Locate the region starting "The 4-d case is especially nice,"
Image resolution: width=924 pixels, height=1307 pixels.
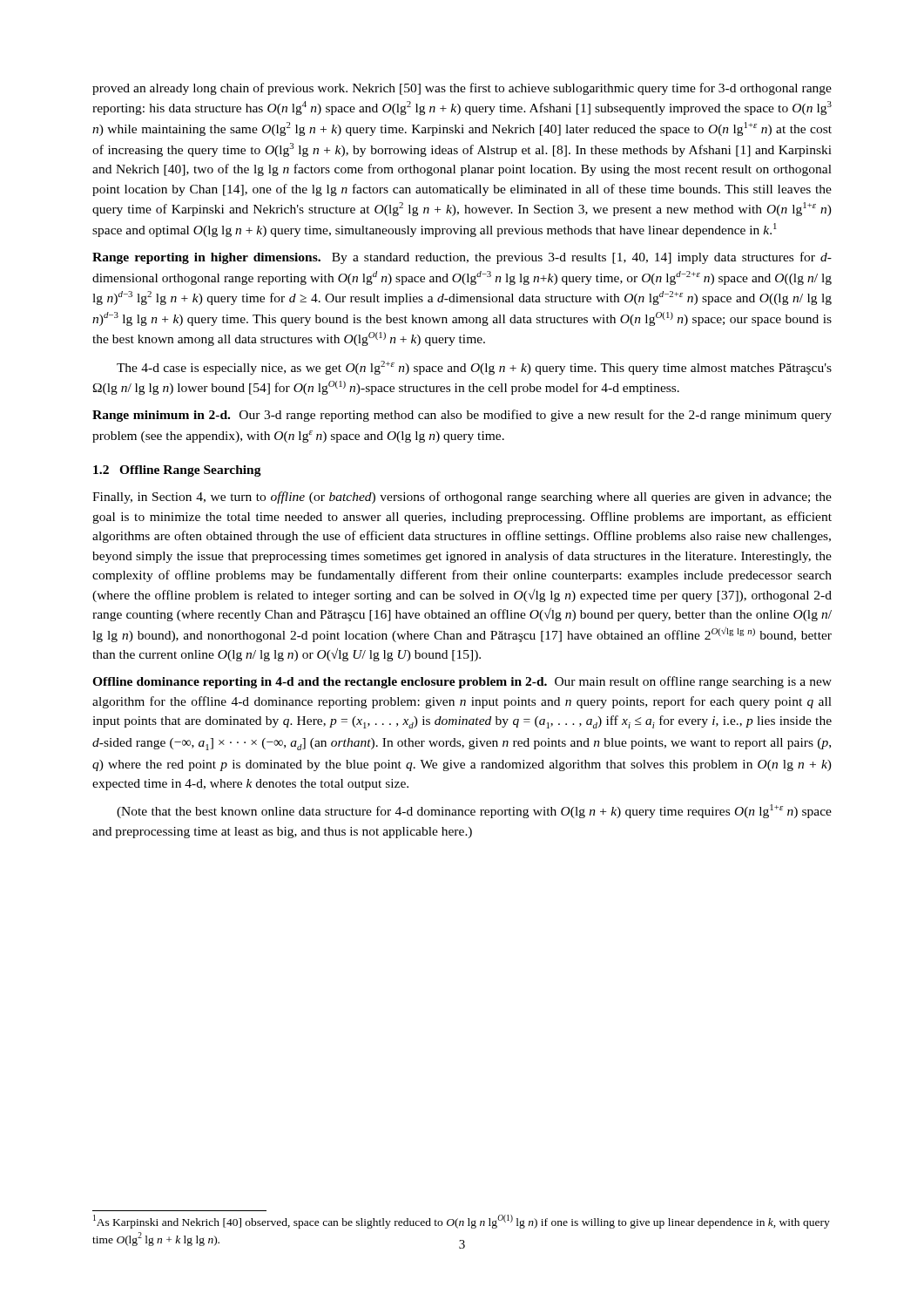click(462, 377)
